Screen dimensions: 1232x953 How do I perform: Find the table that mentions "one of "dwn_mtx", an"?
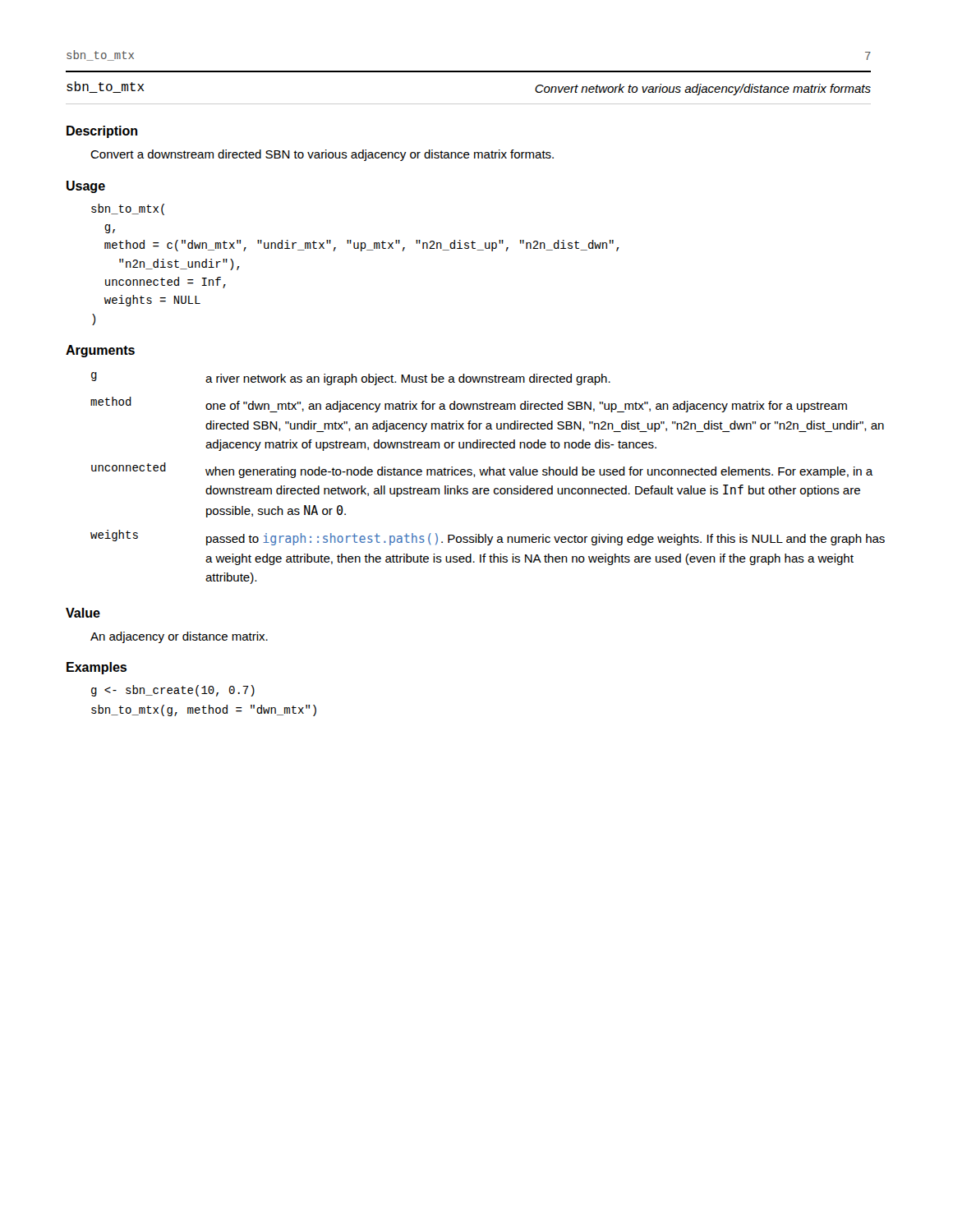coord(468,478)
